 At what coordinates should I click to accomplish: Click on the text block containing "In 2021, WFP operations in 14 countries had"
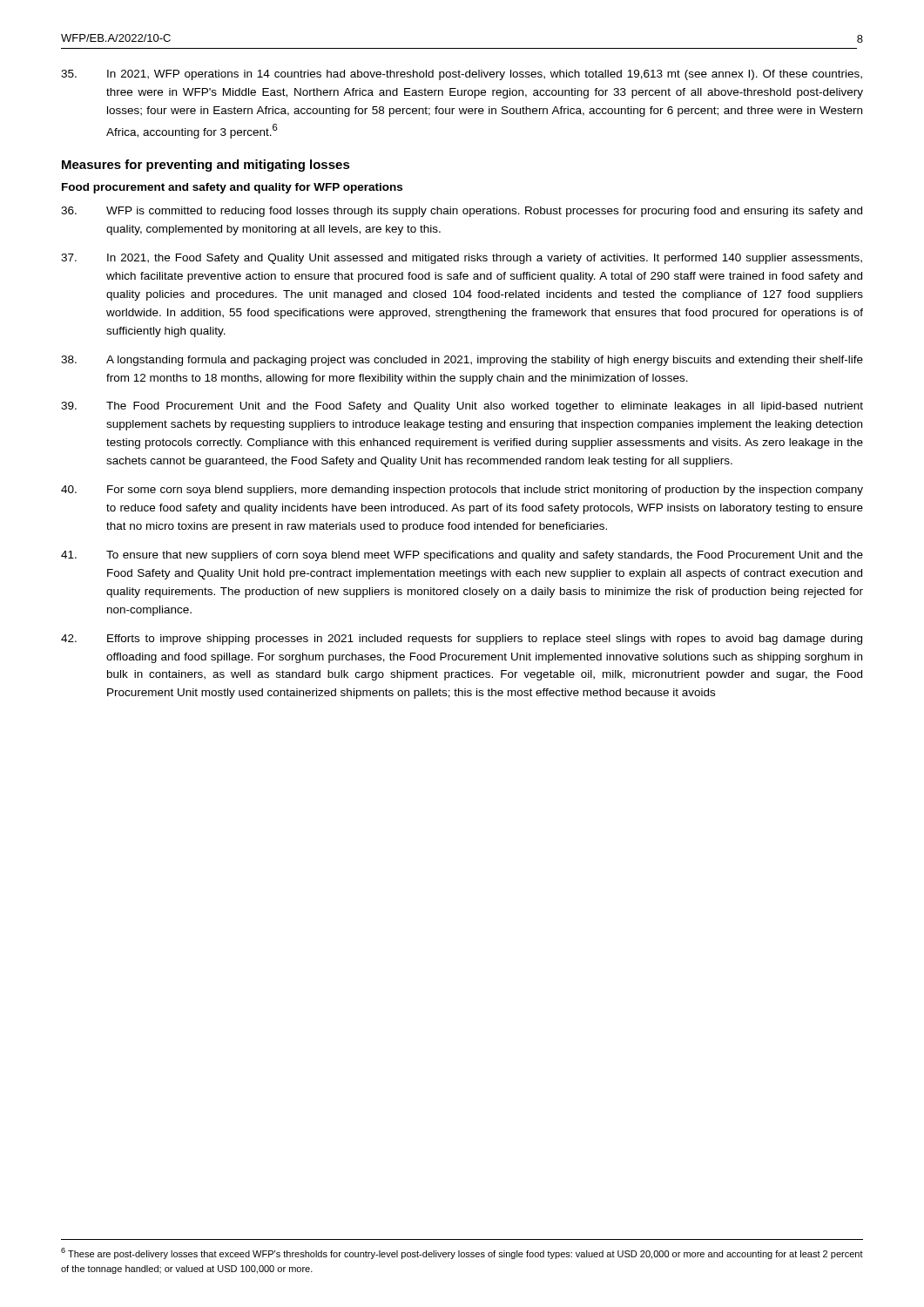[462, 103]
